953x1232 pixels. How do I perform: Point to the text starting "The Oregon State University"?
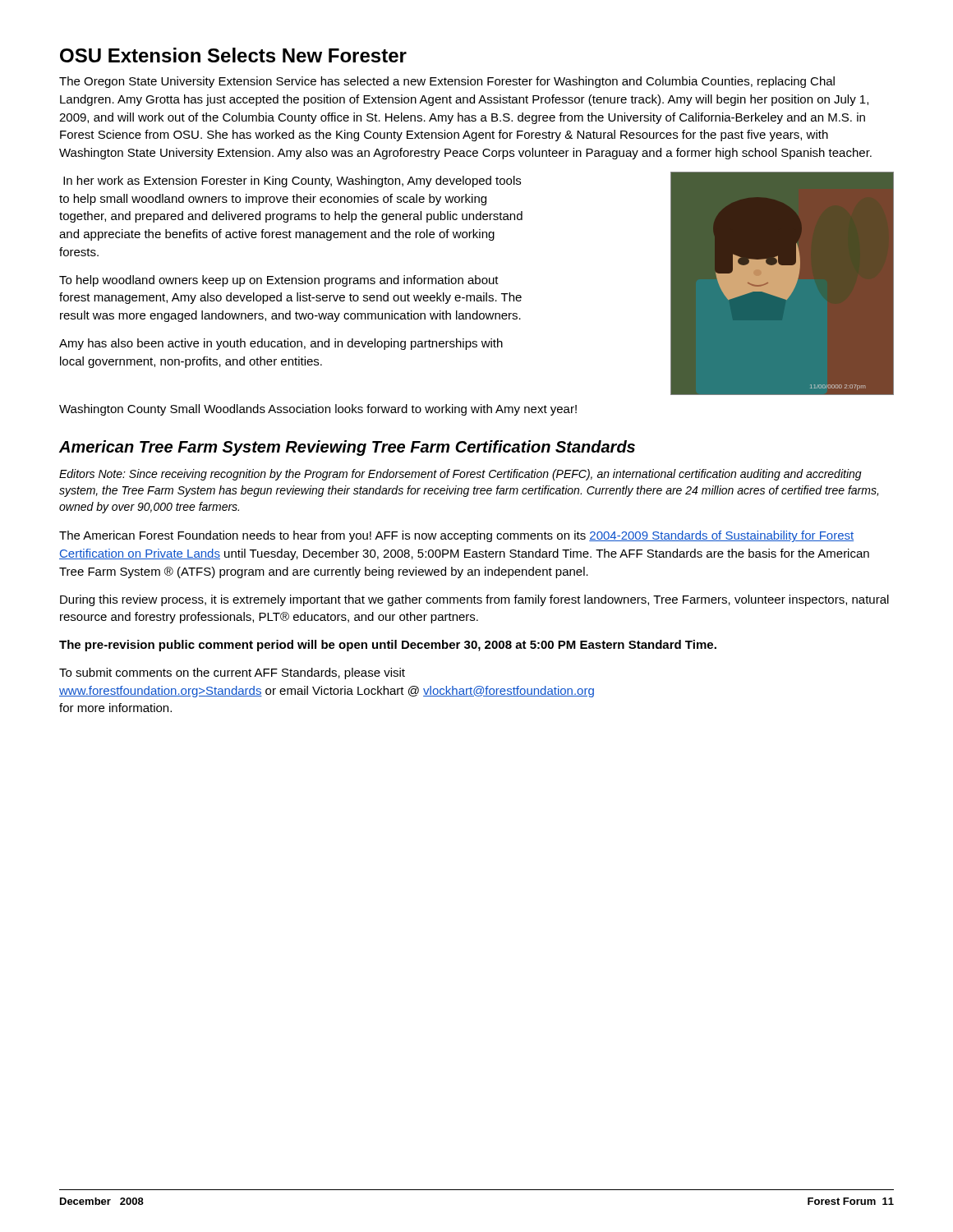pos(466,117)
